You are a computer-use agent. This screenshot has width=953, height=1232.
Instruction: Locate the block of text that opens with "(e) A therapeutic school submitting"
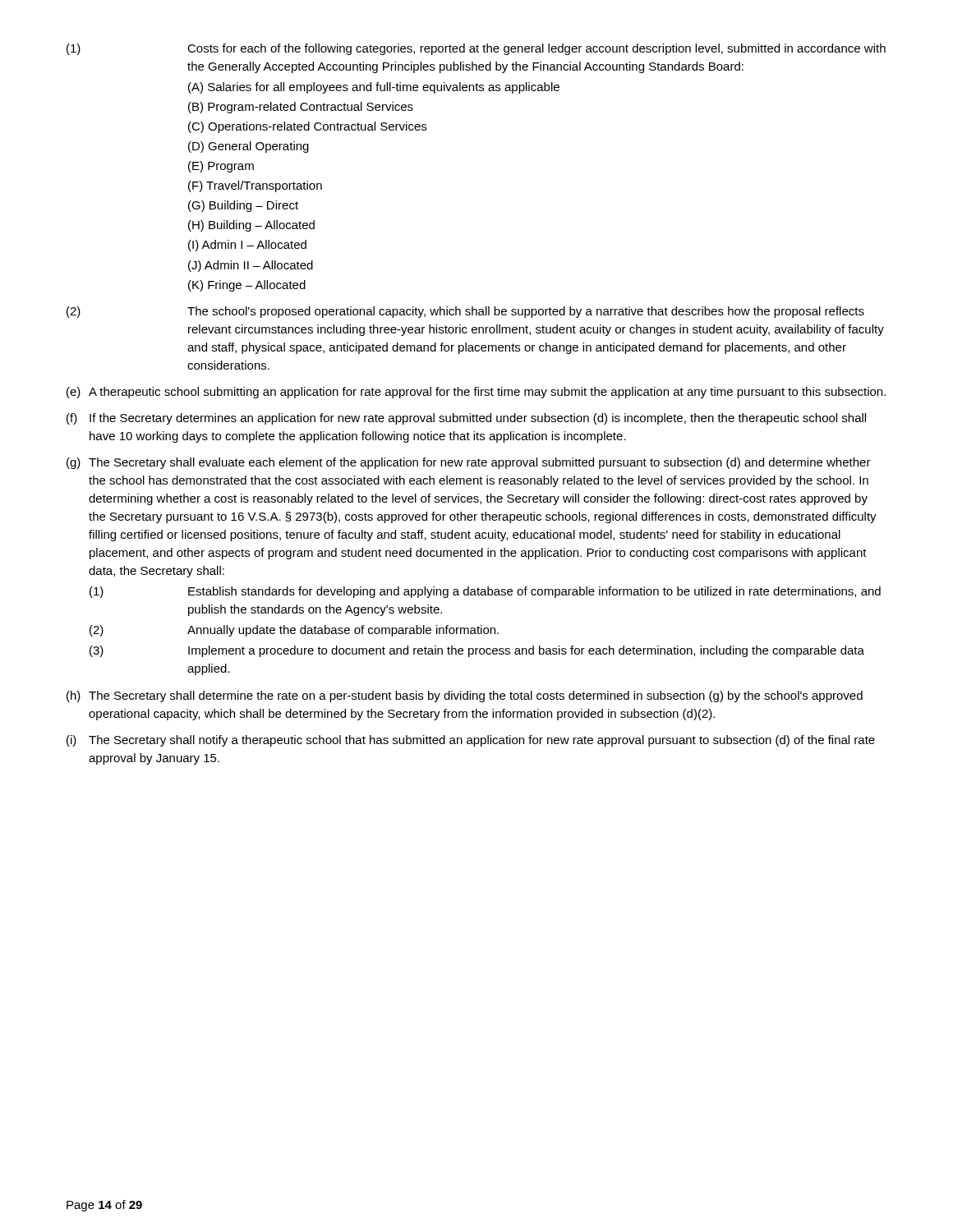(476, 392)
